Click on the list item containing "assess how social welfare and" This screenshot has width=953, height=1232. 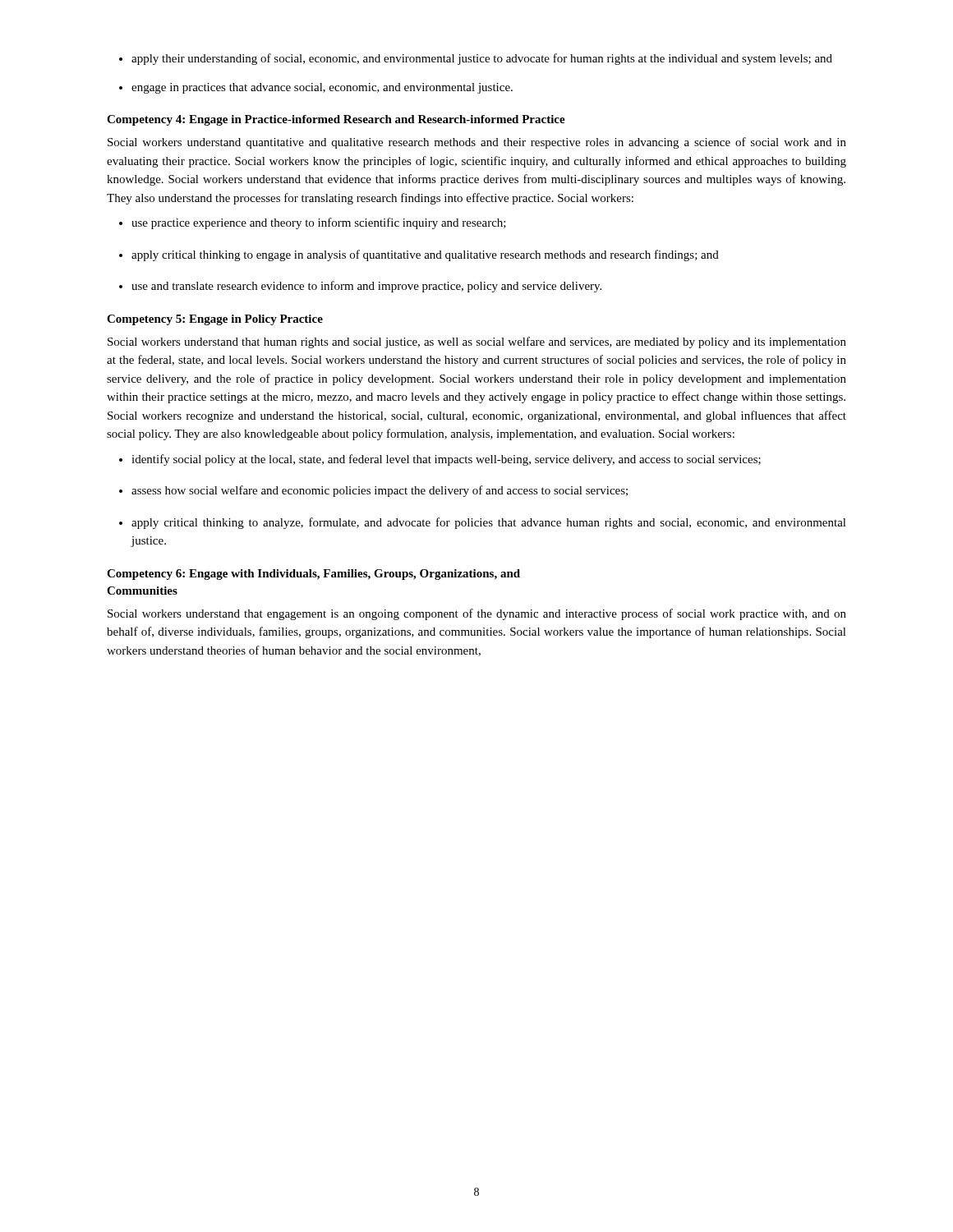coord(489,491)
